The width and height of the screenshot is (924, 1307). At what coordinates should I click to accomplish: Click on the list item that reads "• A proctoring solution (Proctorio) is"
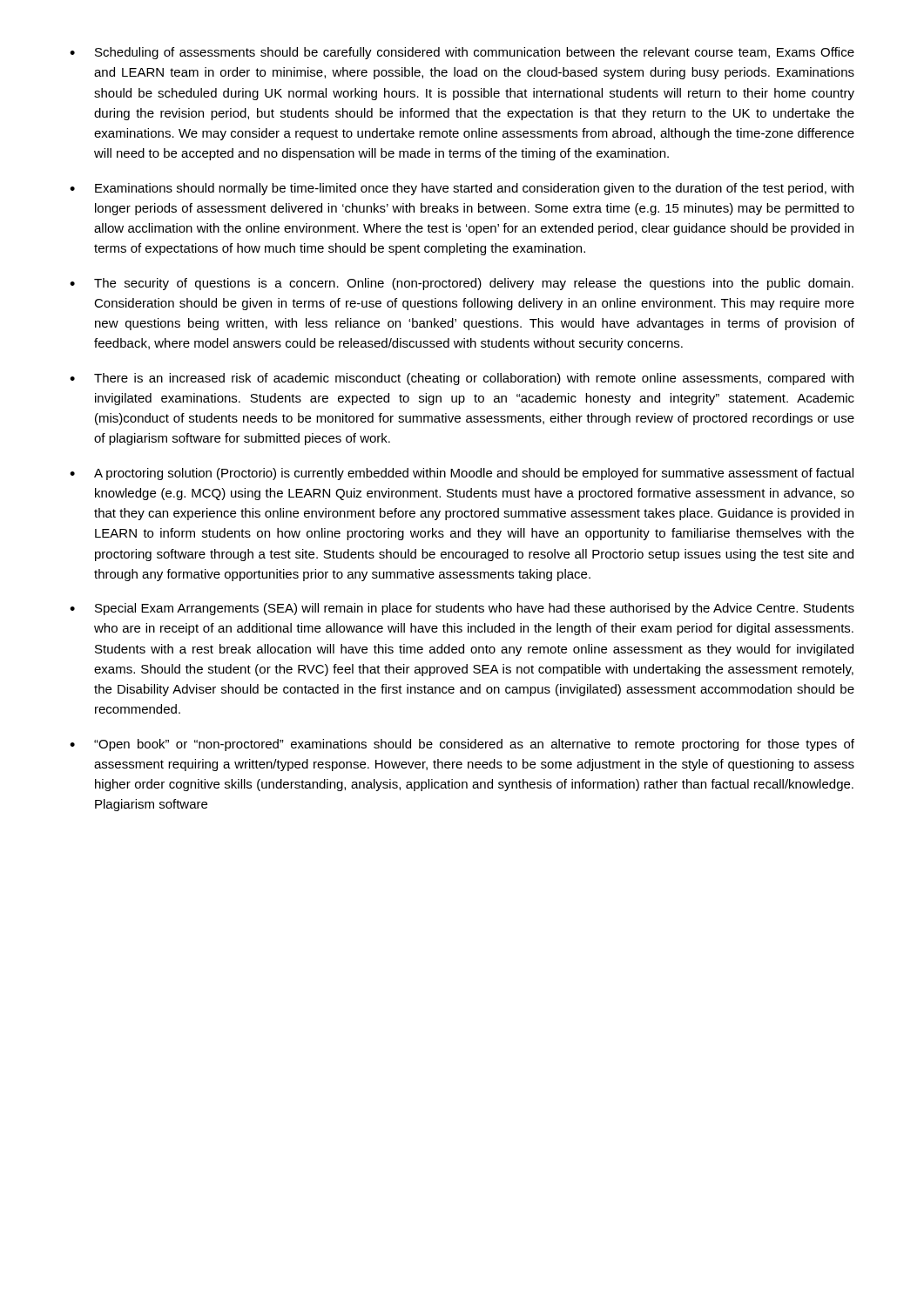tap(462, 523)
